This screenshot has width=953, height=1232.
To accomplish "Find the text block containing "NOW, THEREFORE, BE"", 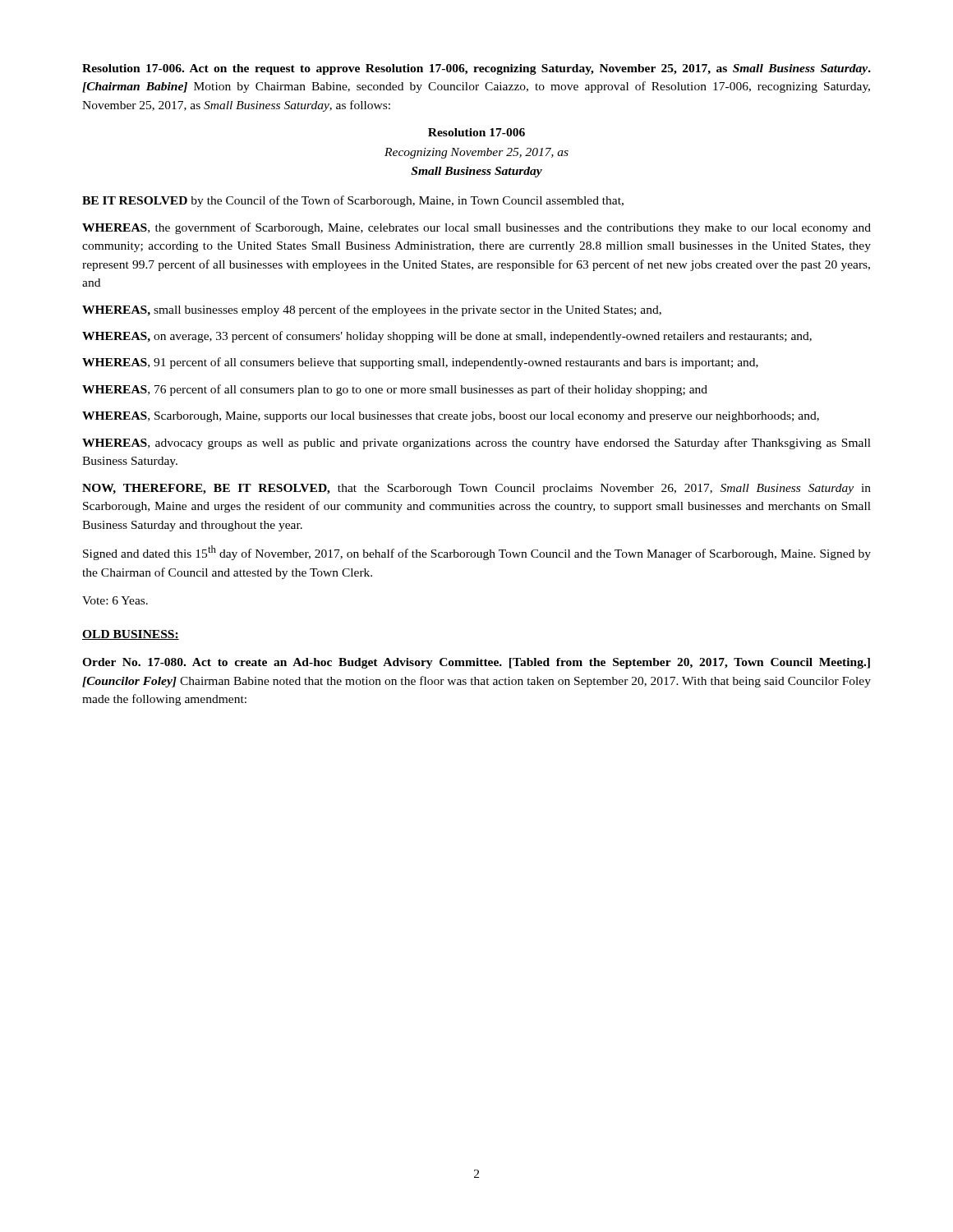I will pos(476,506).
